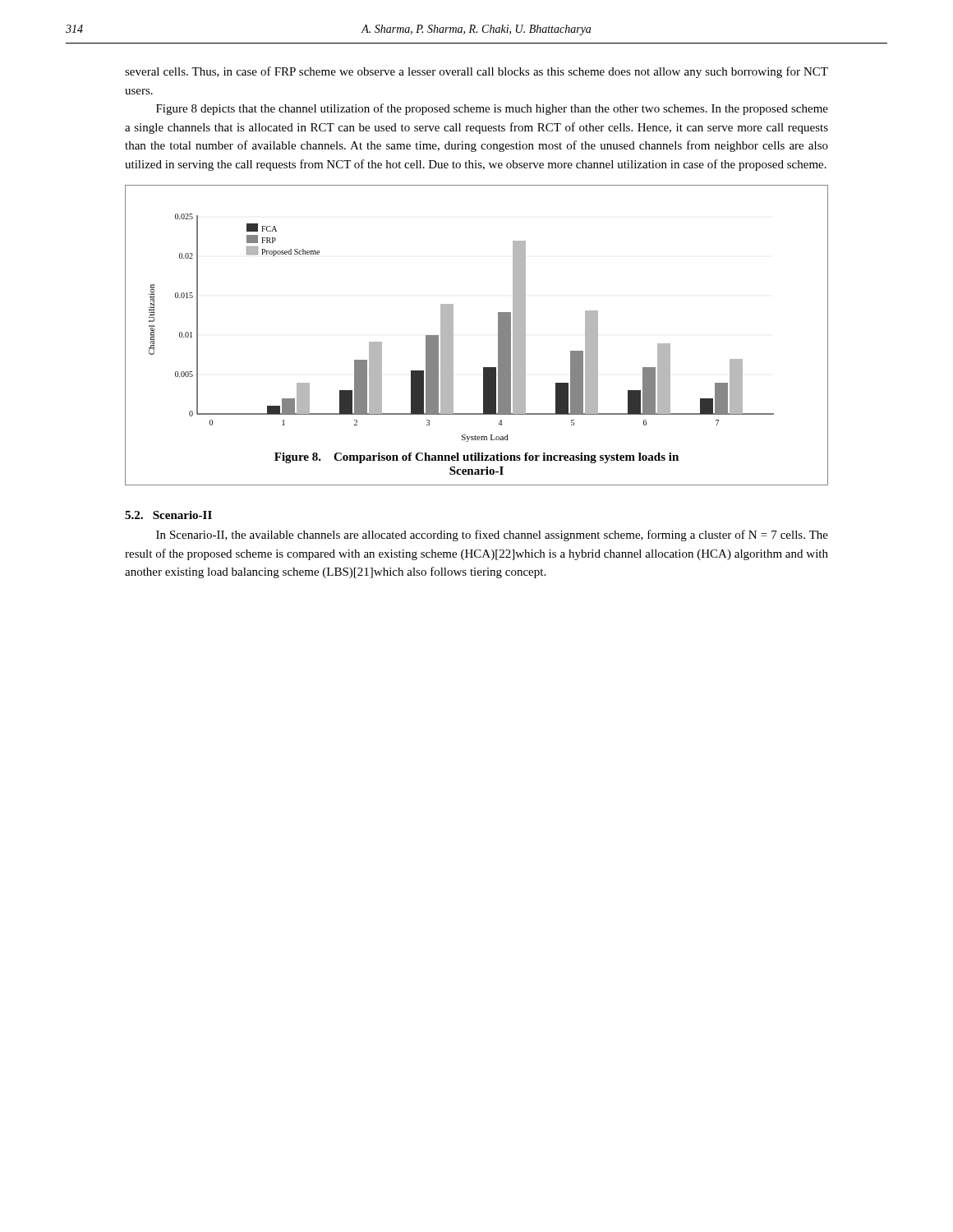
Task: Locate the text starting "5.2. Scenario-II"
Action: tap(168, 515)
